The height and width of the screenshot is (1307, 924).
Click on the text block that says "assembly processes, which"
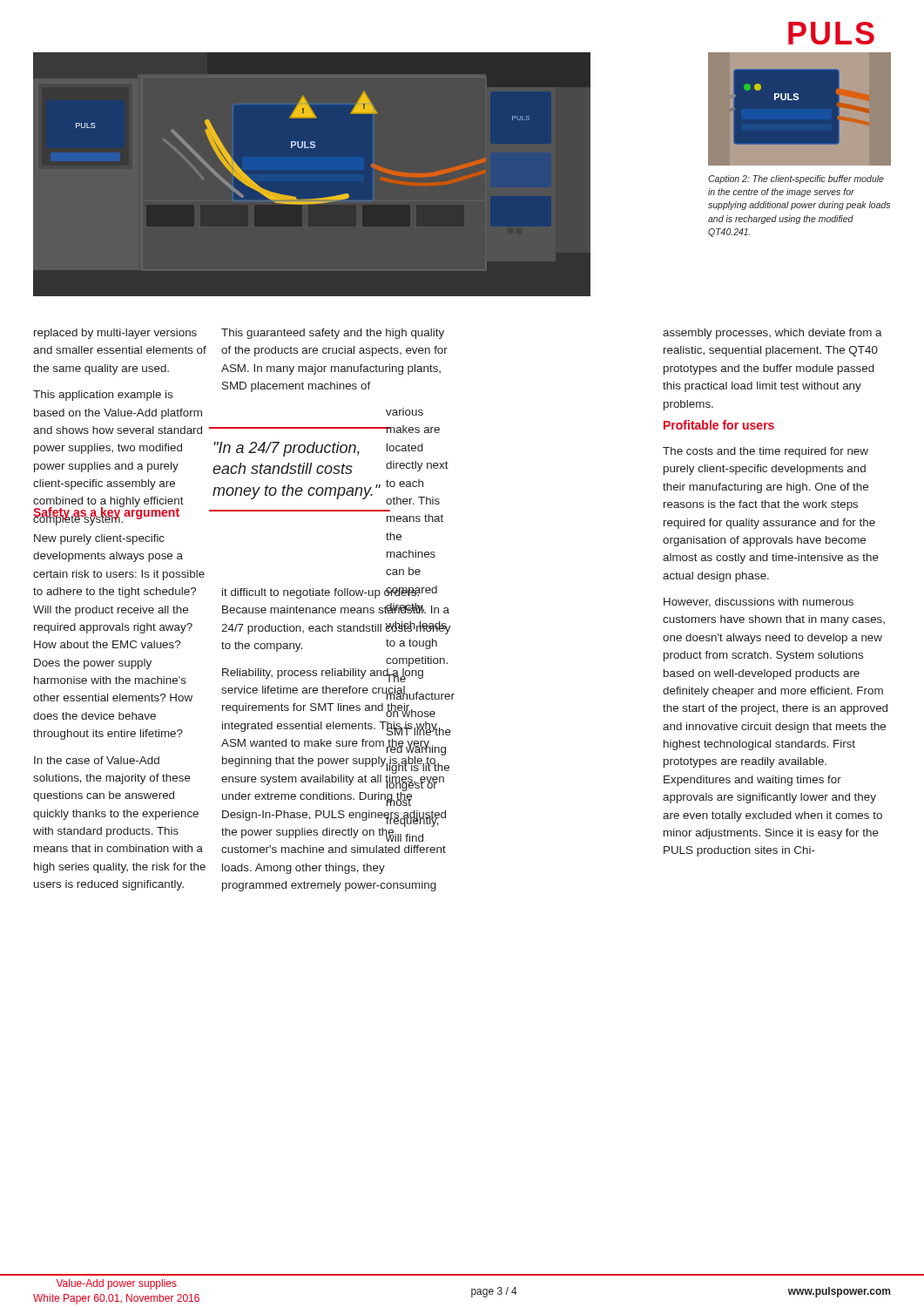tap(777, 369)
